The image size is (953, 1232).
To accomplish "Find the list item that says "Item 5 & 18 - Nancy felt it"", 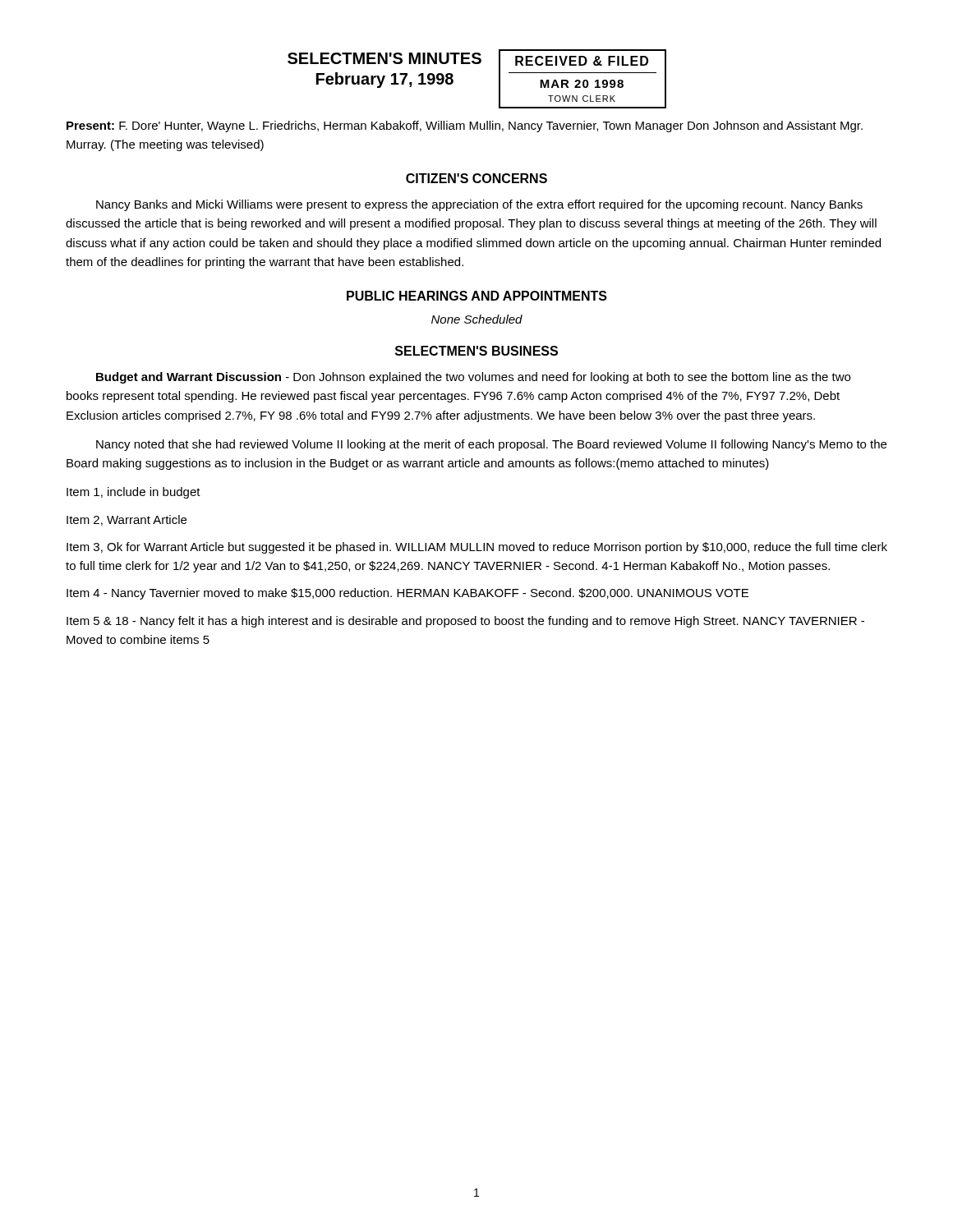I will [x=465, y=630].
